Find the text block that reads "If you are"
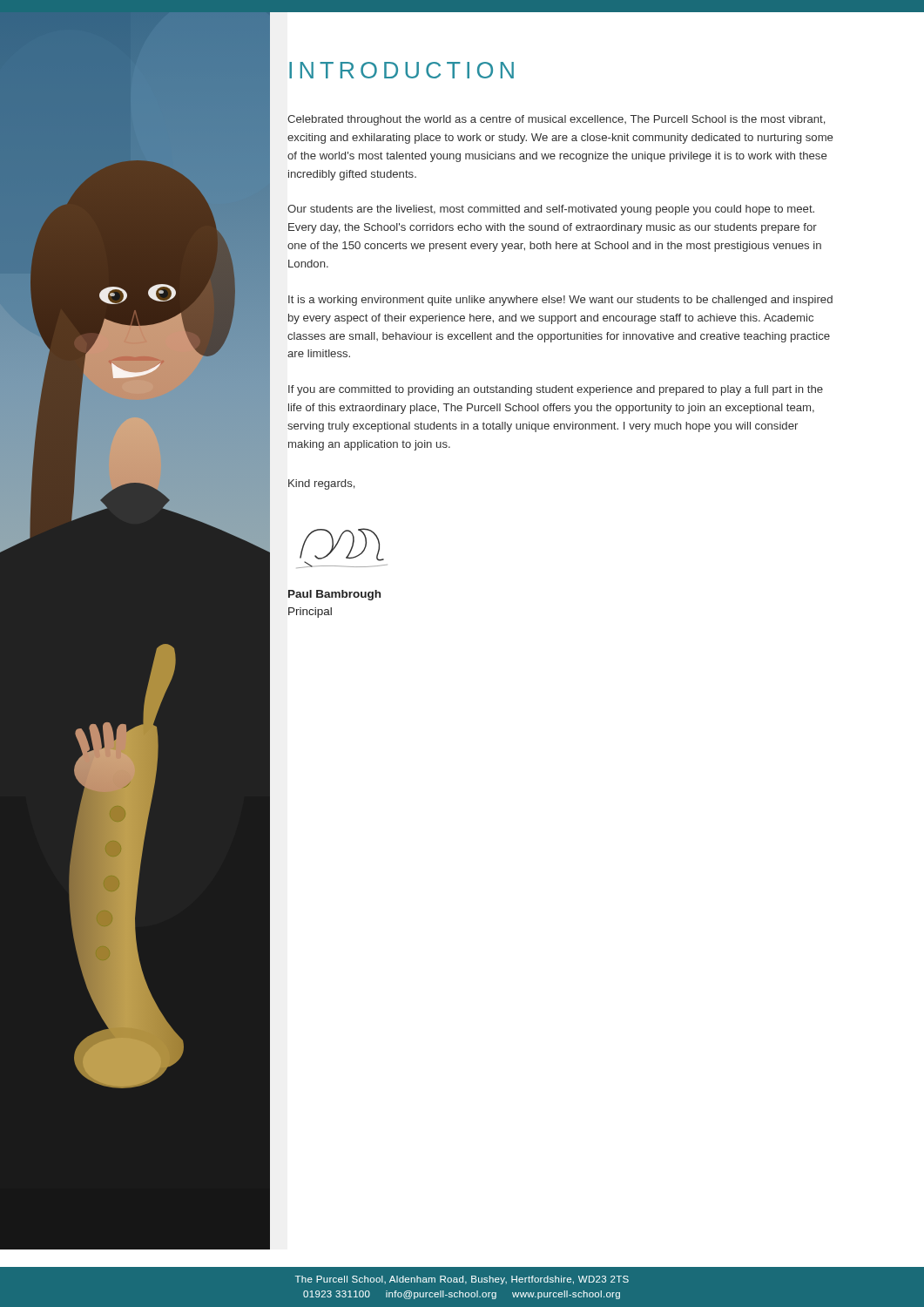 coord(555,417)
